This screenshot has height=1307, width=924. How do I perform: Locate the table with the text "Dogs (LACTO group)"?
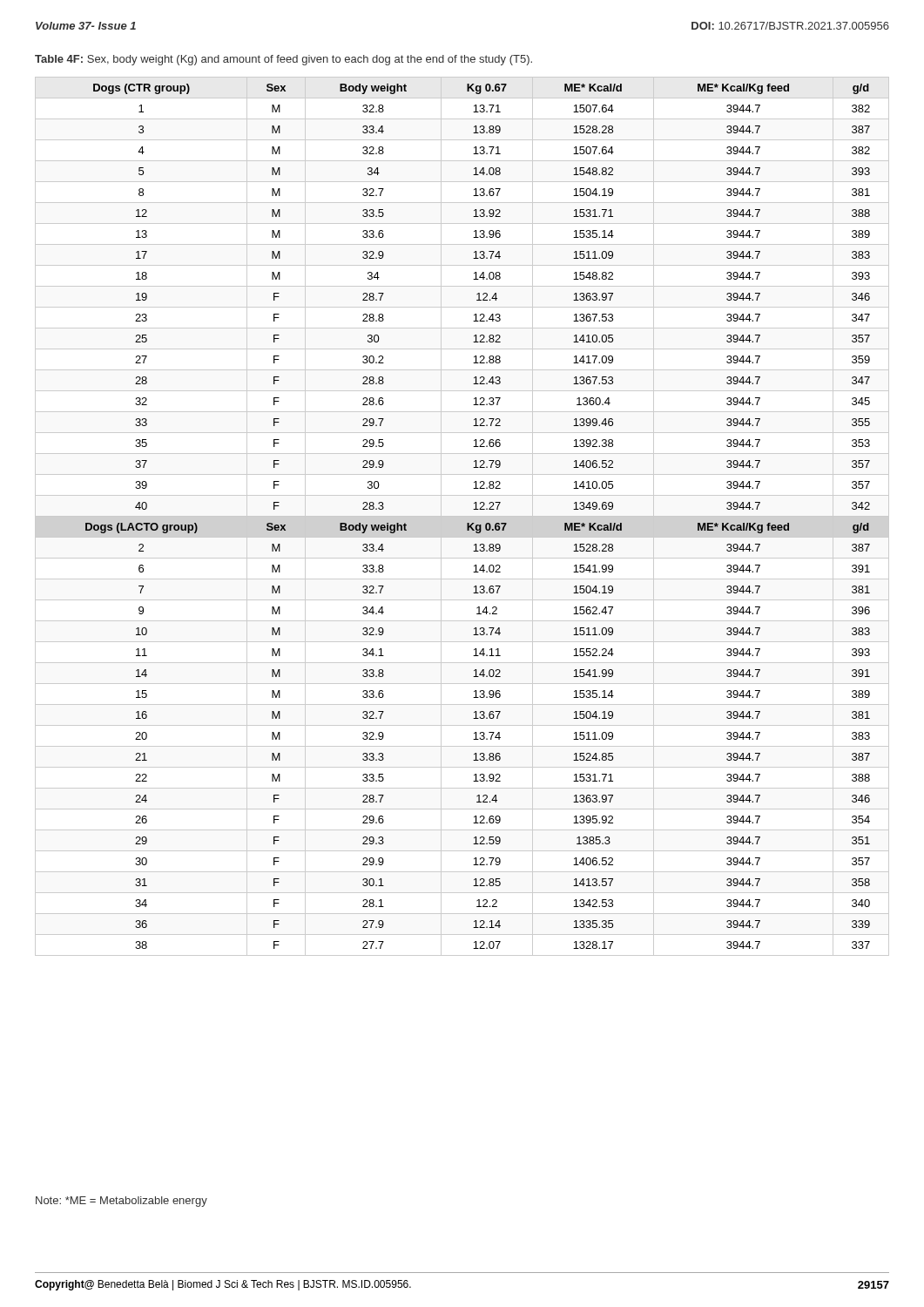point(462,516)
